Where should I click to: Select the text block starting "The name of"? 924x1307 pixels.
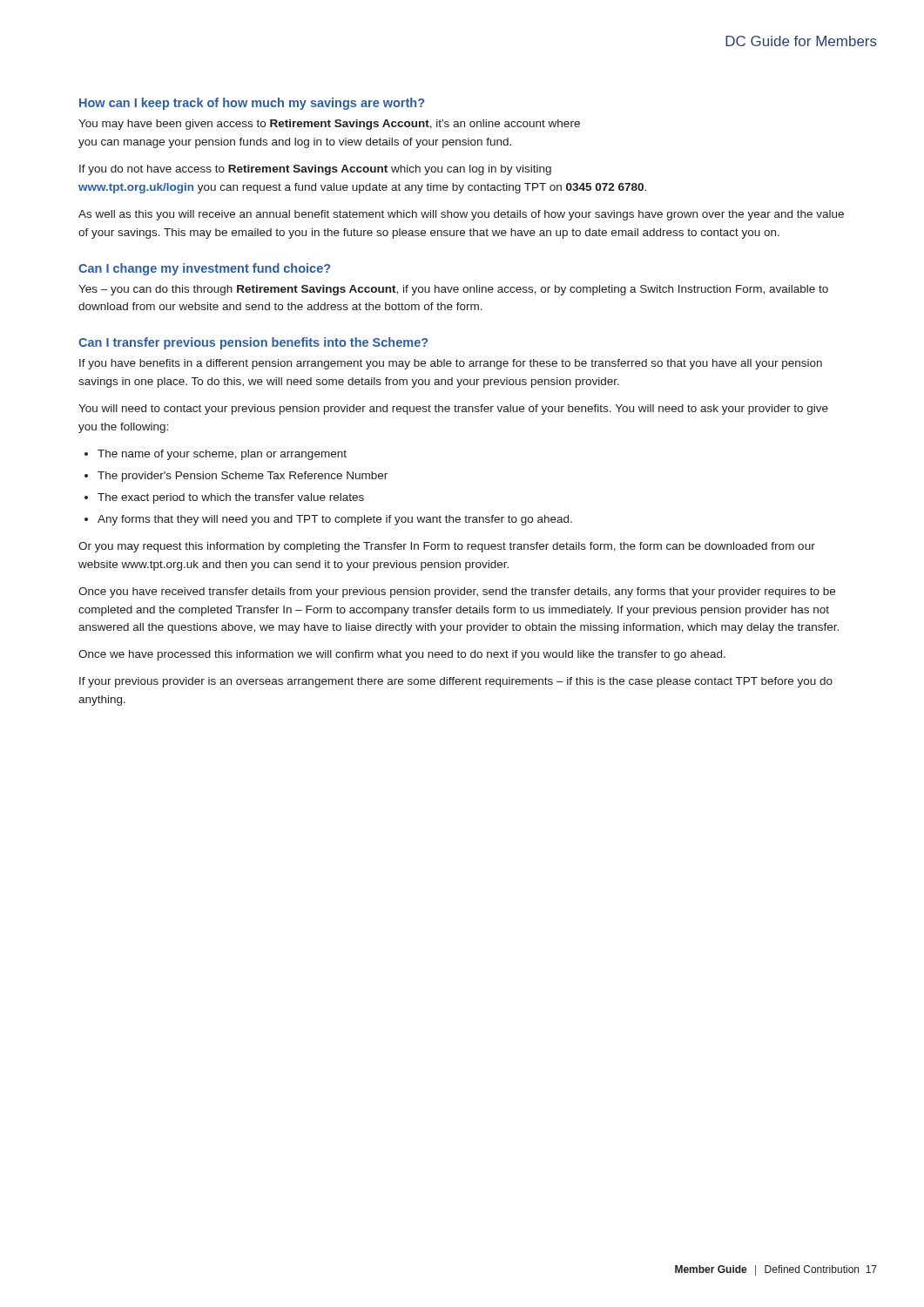pyautogui.click(x=222, y=454)
